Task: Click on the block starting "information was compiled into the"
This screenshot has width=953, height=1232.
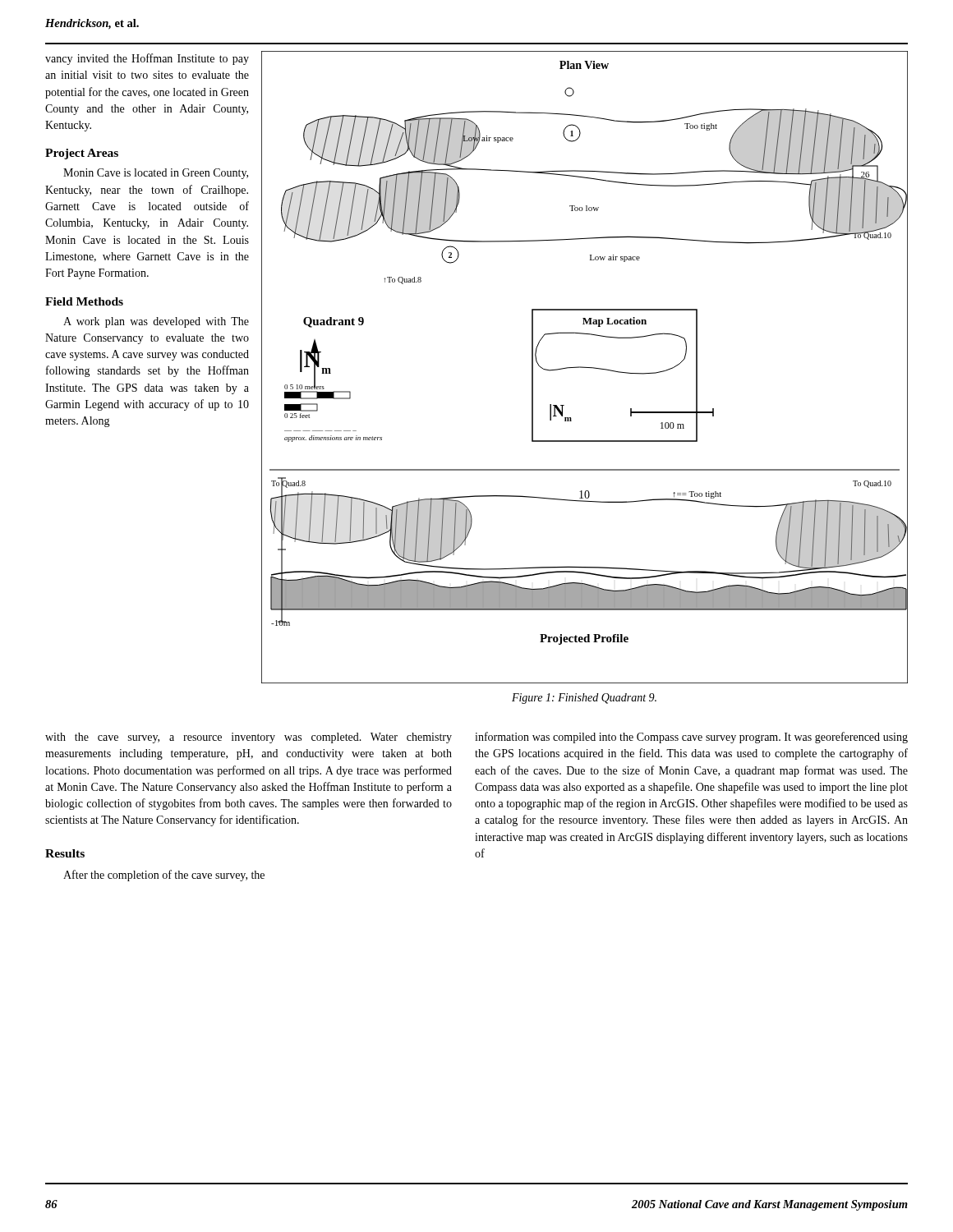Action: [691, 796]
